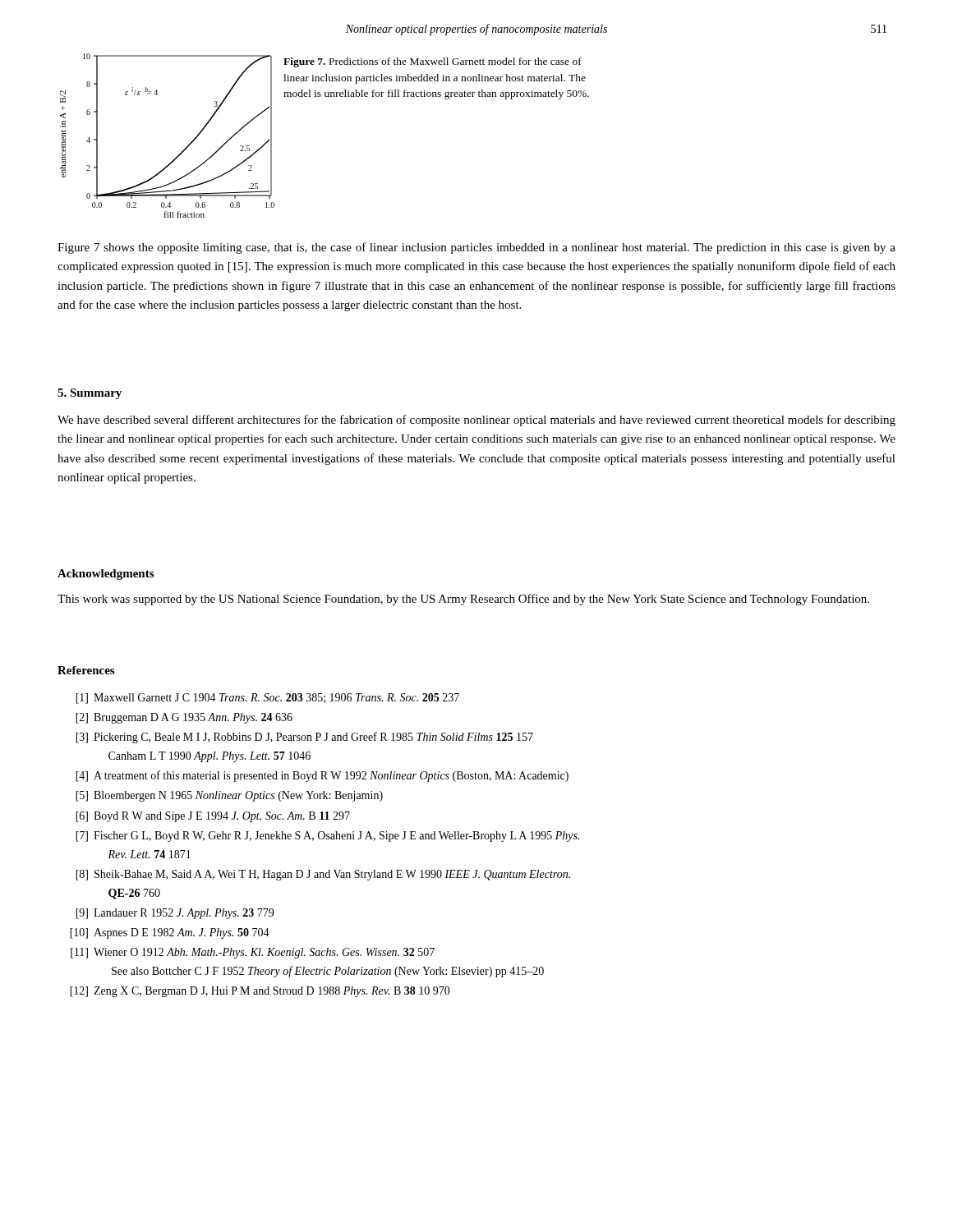Locate the continuous plot
The image size is (953, 1232).
168,134
